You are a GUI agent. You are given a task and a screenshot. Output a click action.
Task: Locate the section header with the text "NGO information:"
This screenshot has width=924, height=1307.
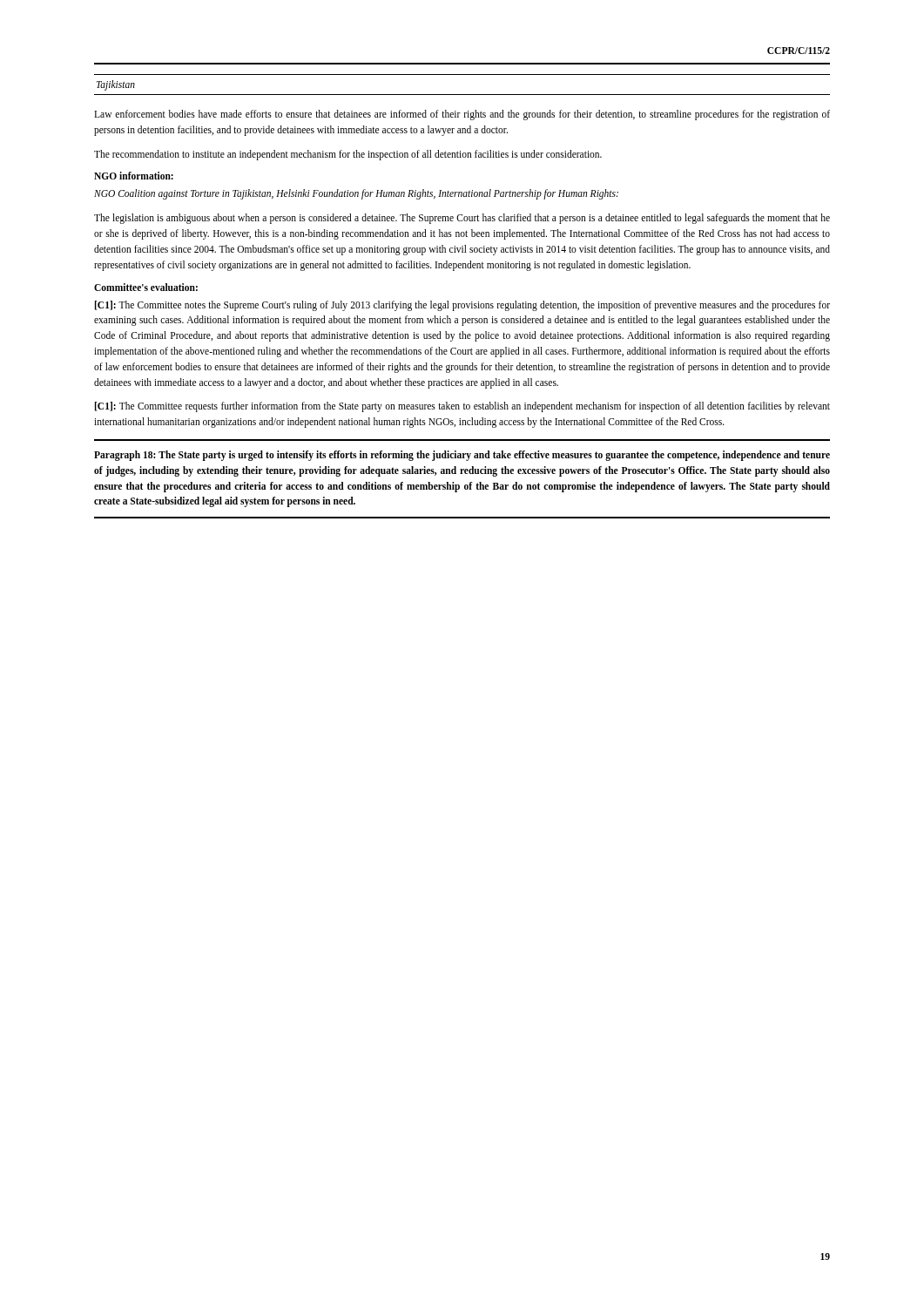click(134, 176)
